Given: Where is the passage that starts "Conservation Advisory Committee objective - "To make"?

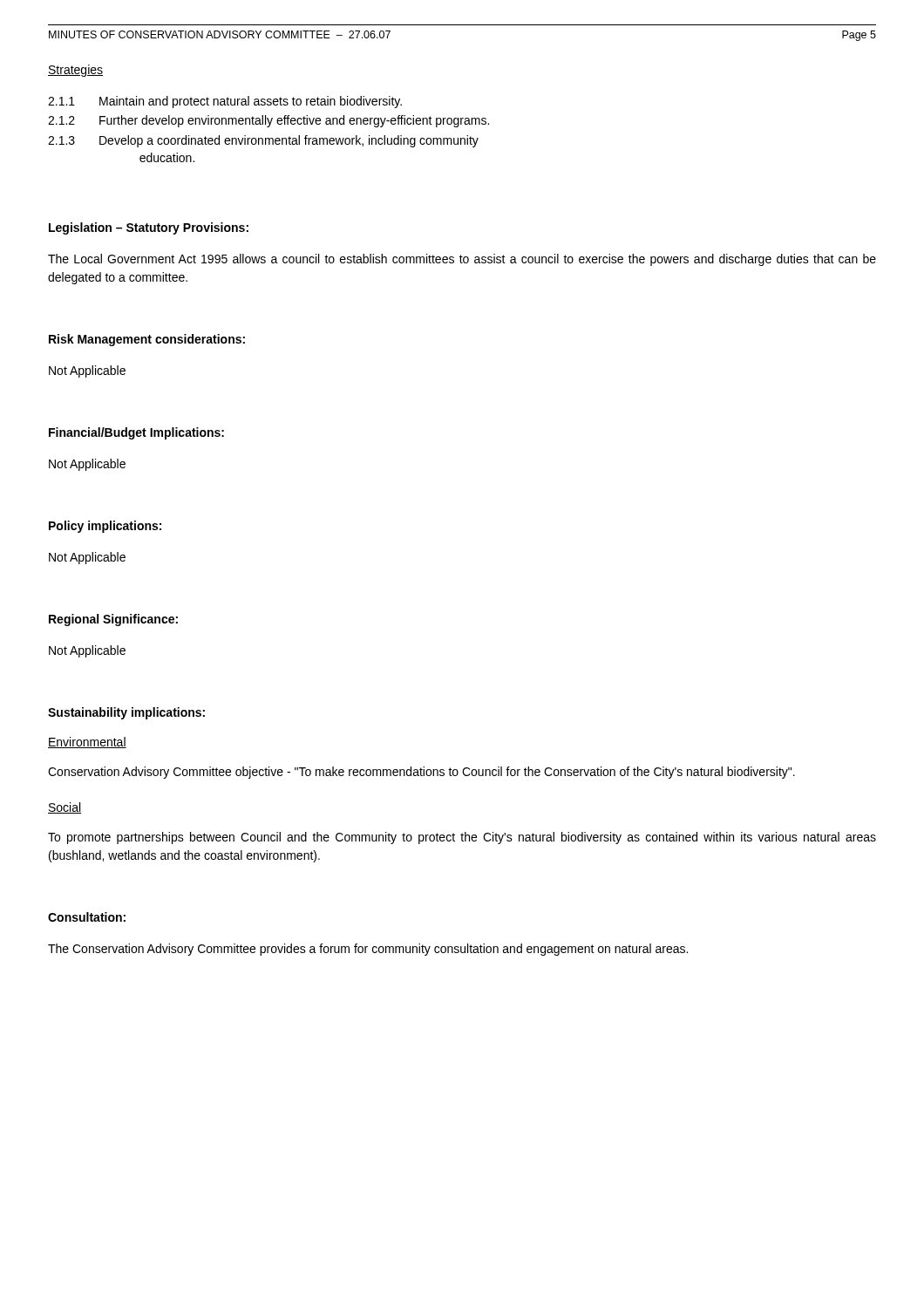Looking at the screenshot, I should [x=422, y=772].
